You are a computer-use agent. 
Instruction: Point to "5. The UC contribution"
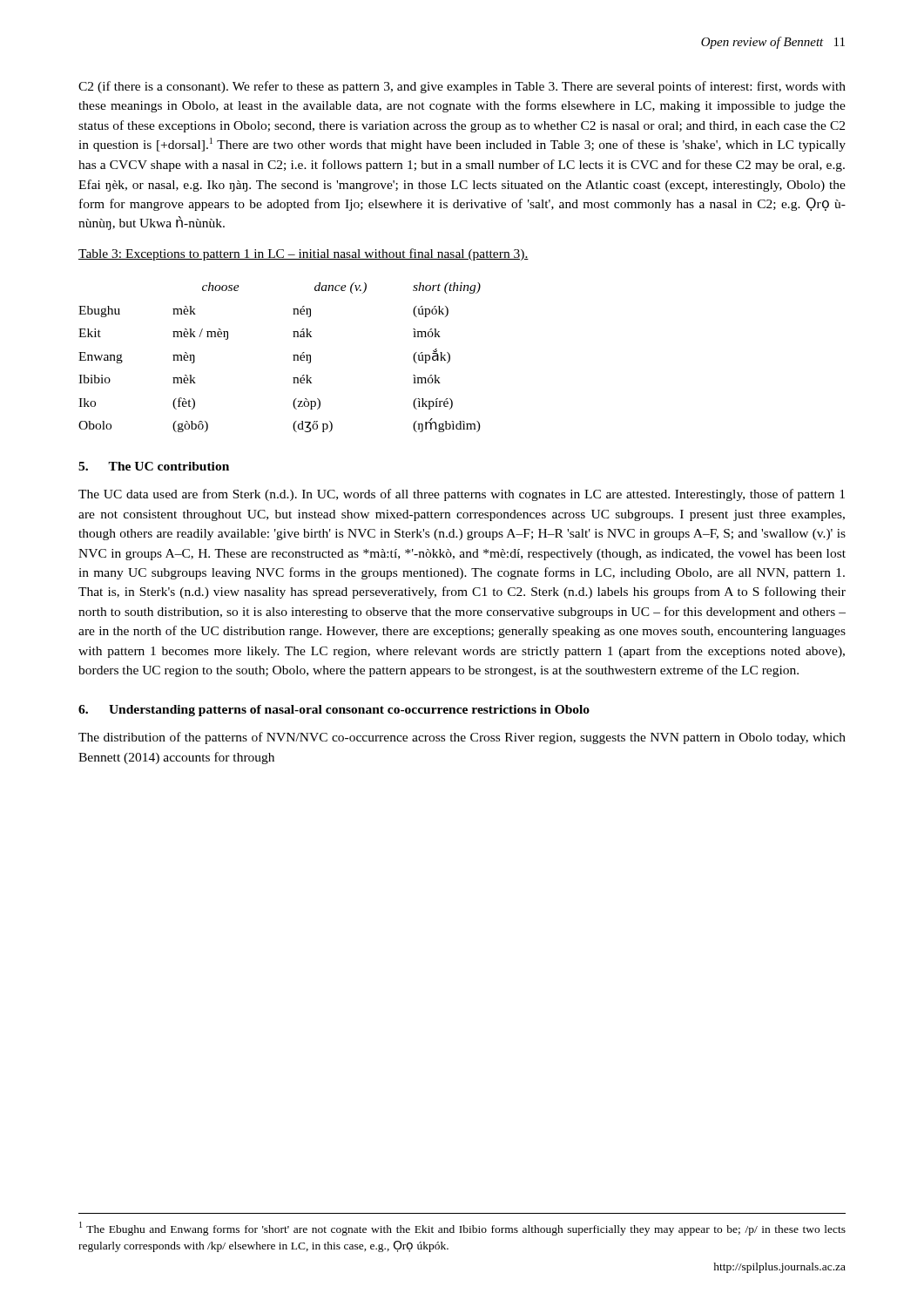tap(154, 465)
